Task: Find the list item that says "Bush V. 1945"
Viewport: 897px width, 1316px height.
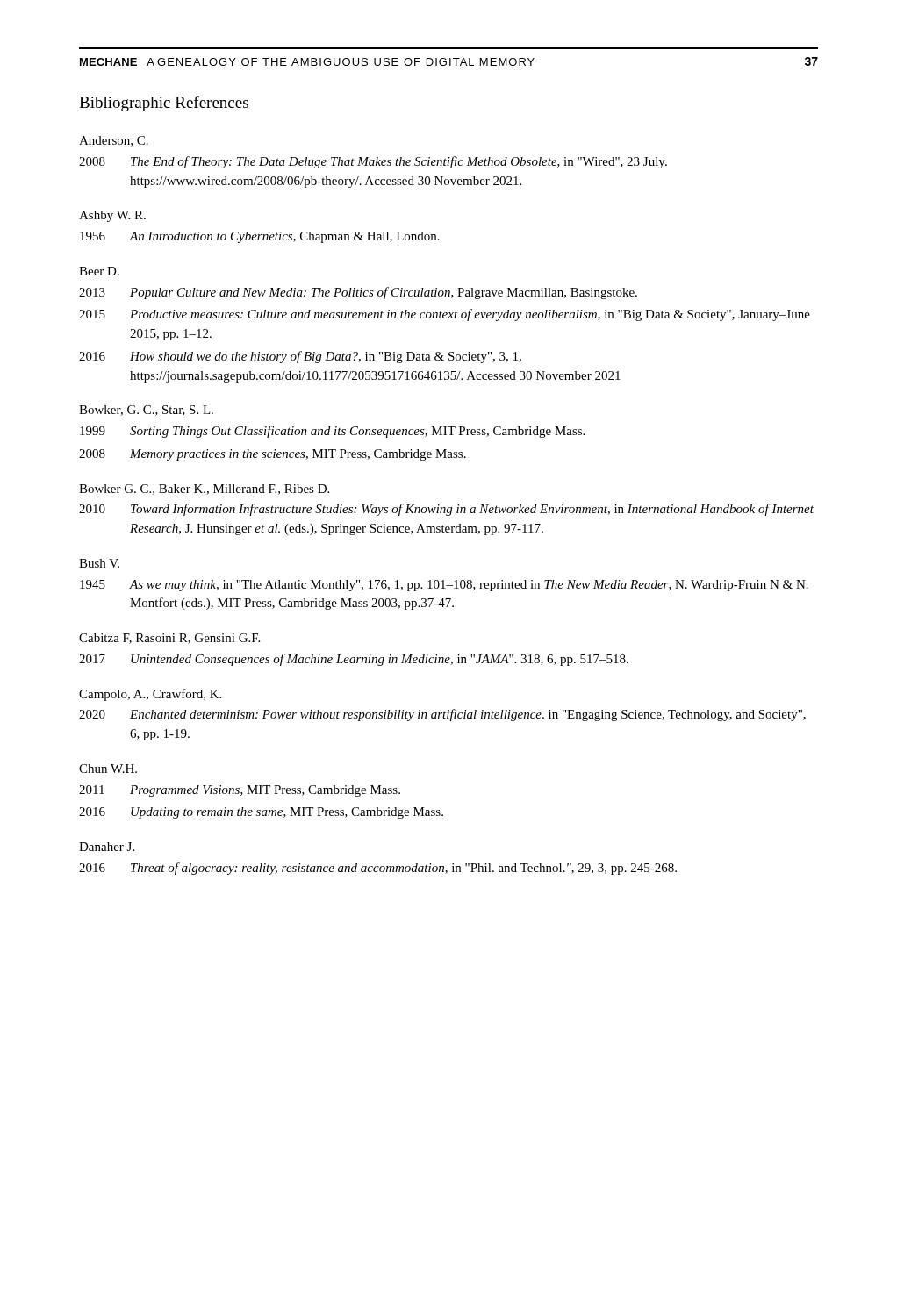Action: [x=448, y=584]
